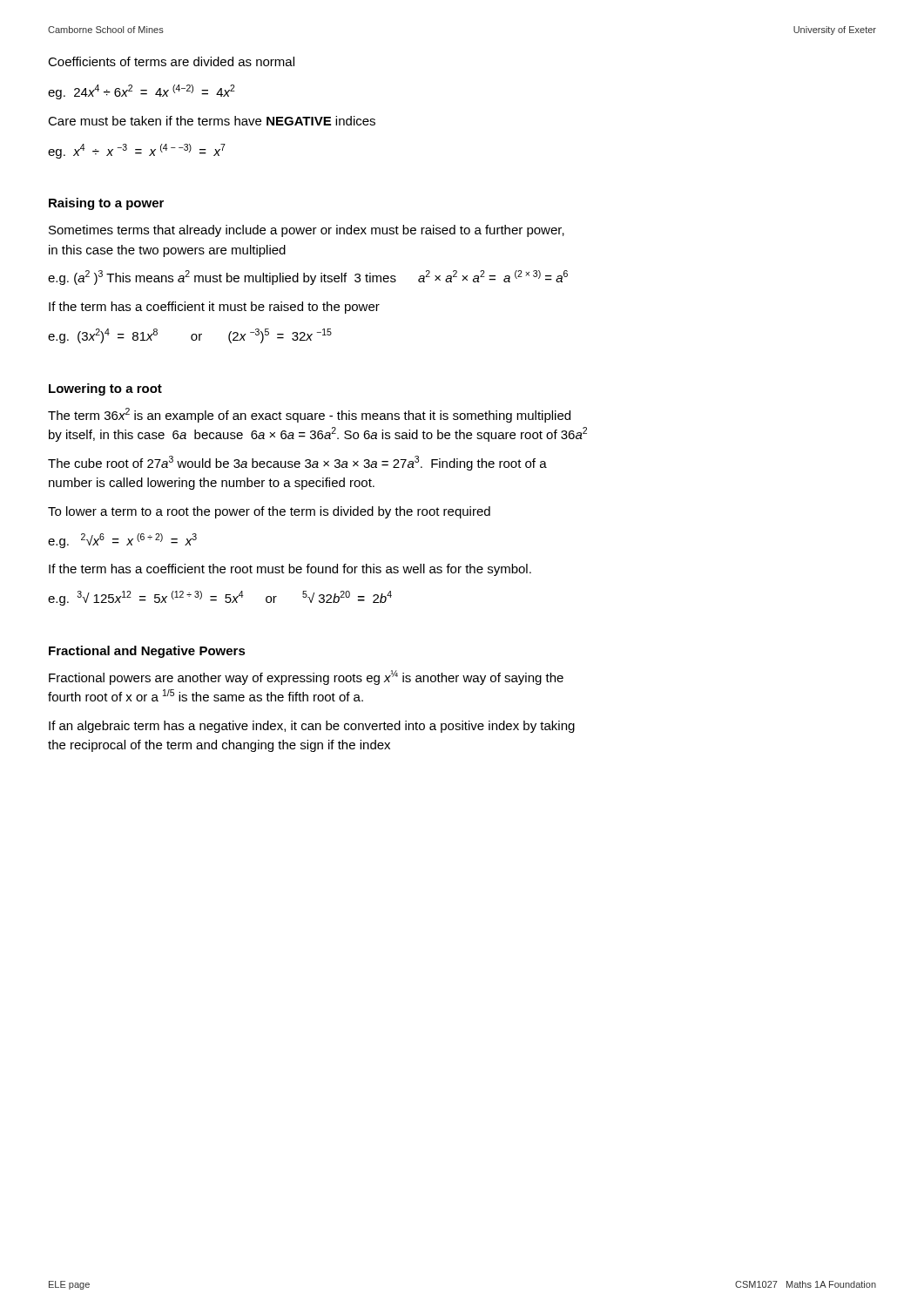Viewport: 924px width, 1307px height.
Task: Find the text starting "Care must be taken if the terms"
Action: coord(212,121)
